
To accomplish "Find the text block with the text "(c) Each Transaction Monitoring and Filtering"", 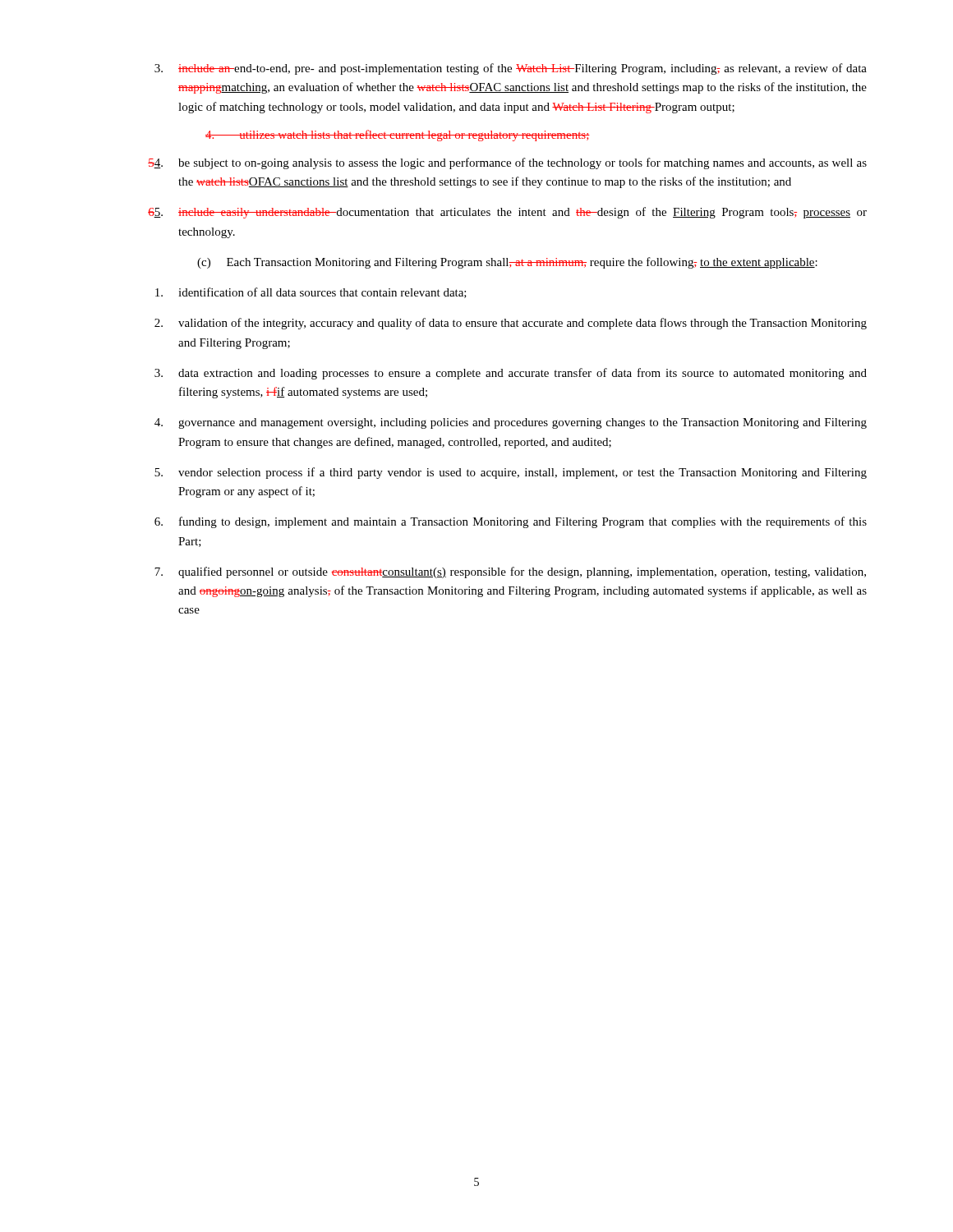I will tap(508, 262).
